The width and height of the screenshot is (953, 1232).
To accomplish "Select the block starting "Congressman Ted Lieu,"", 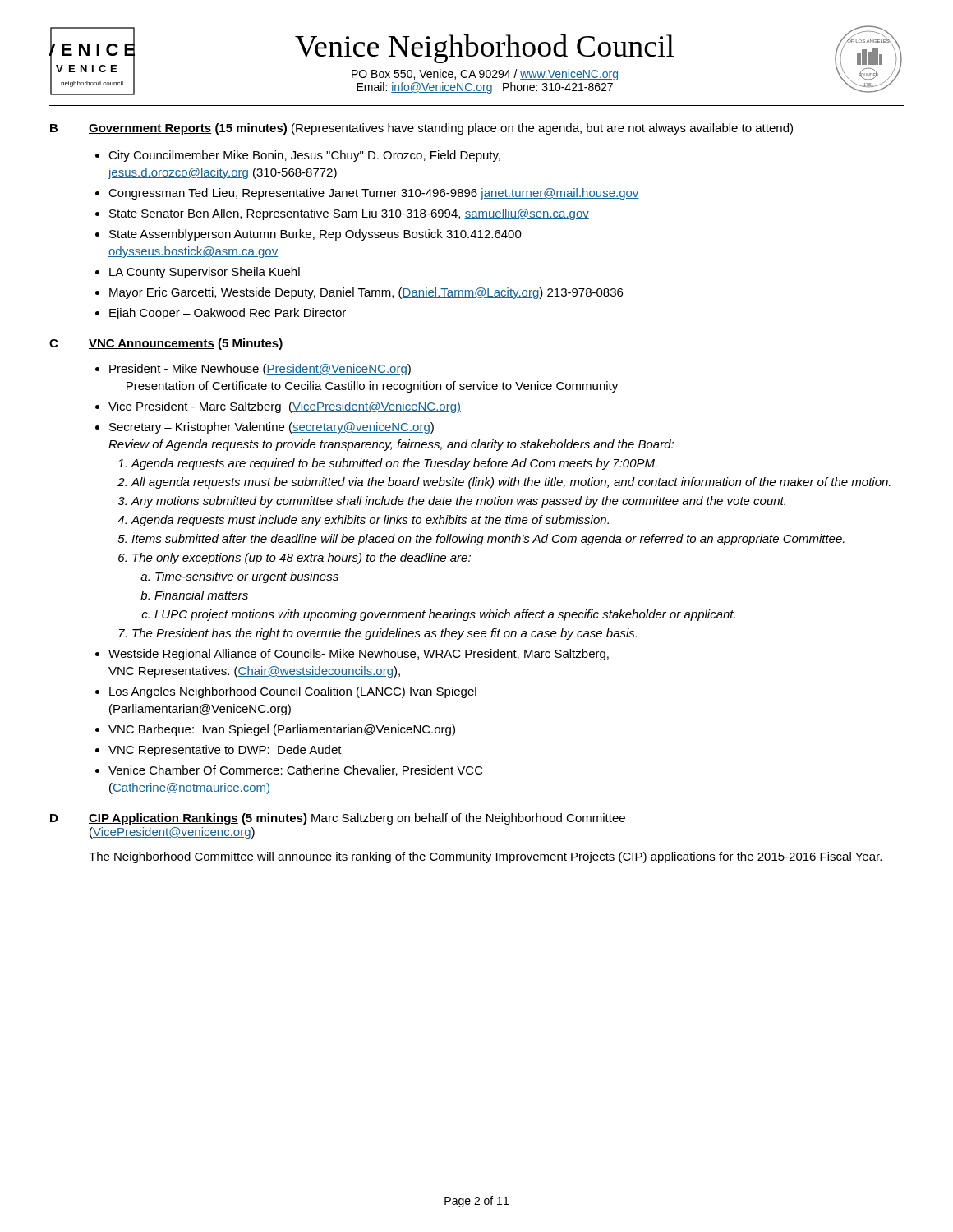I will pos(374,193).
